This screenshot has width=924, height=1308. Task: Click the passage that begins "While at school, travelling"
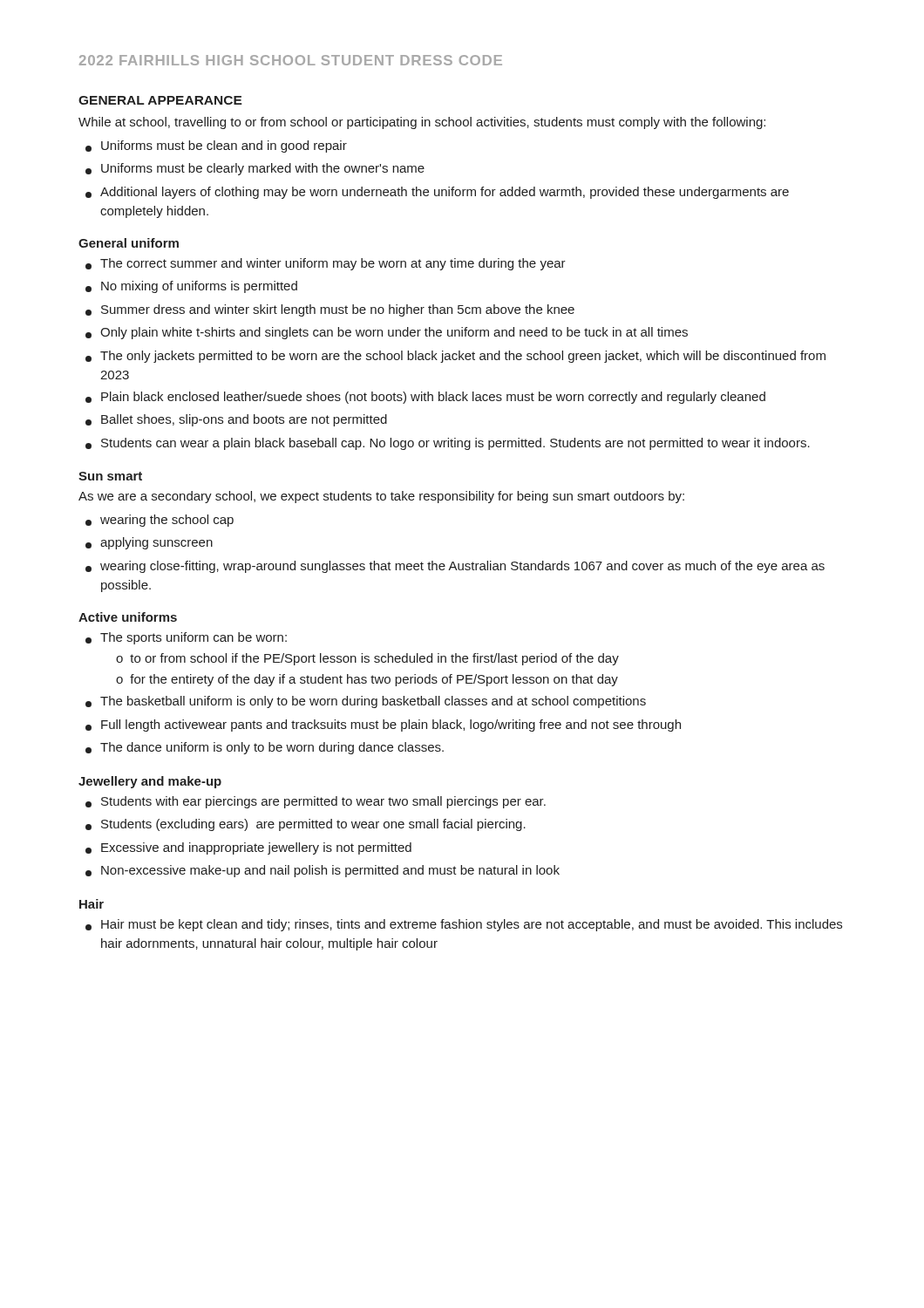423,122
